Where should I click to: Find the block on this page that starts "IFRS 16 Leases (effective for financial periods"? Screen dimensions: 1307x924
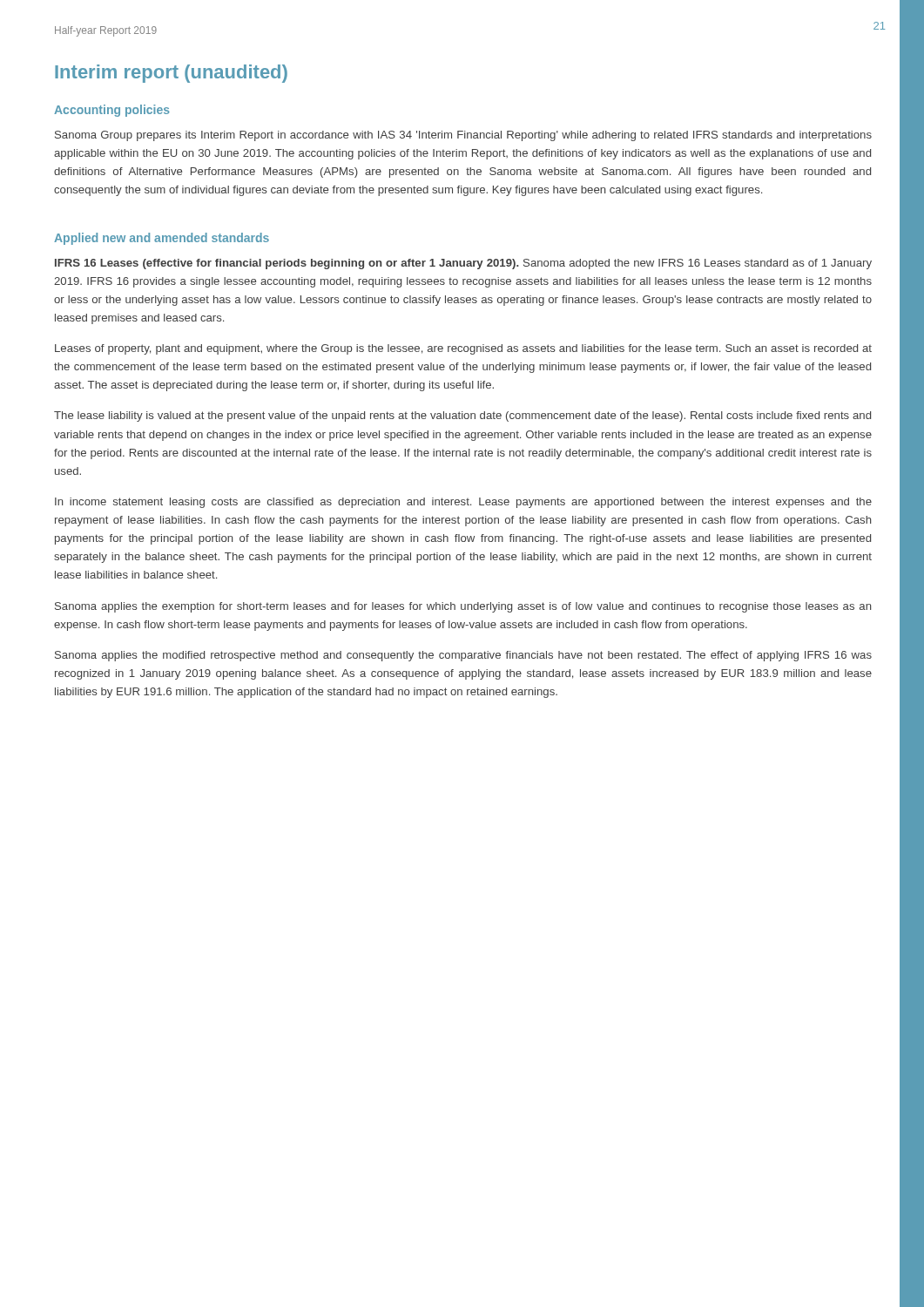click(463, 290)
